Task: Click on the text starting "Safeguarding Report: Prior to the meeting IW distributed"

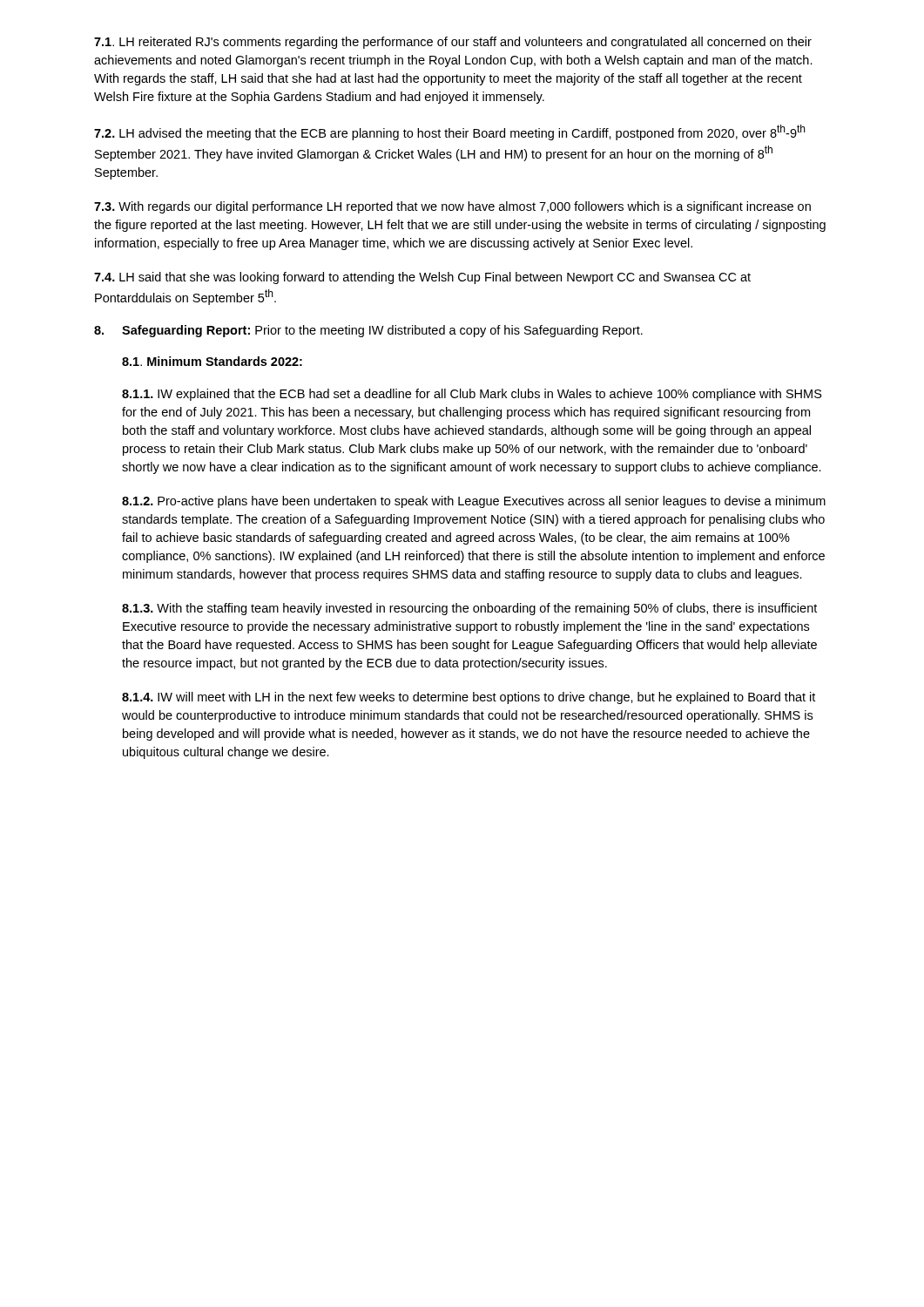Action: pyautogui.click(x=383, y=330)
